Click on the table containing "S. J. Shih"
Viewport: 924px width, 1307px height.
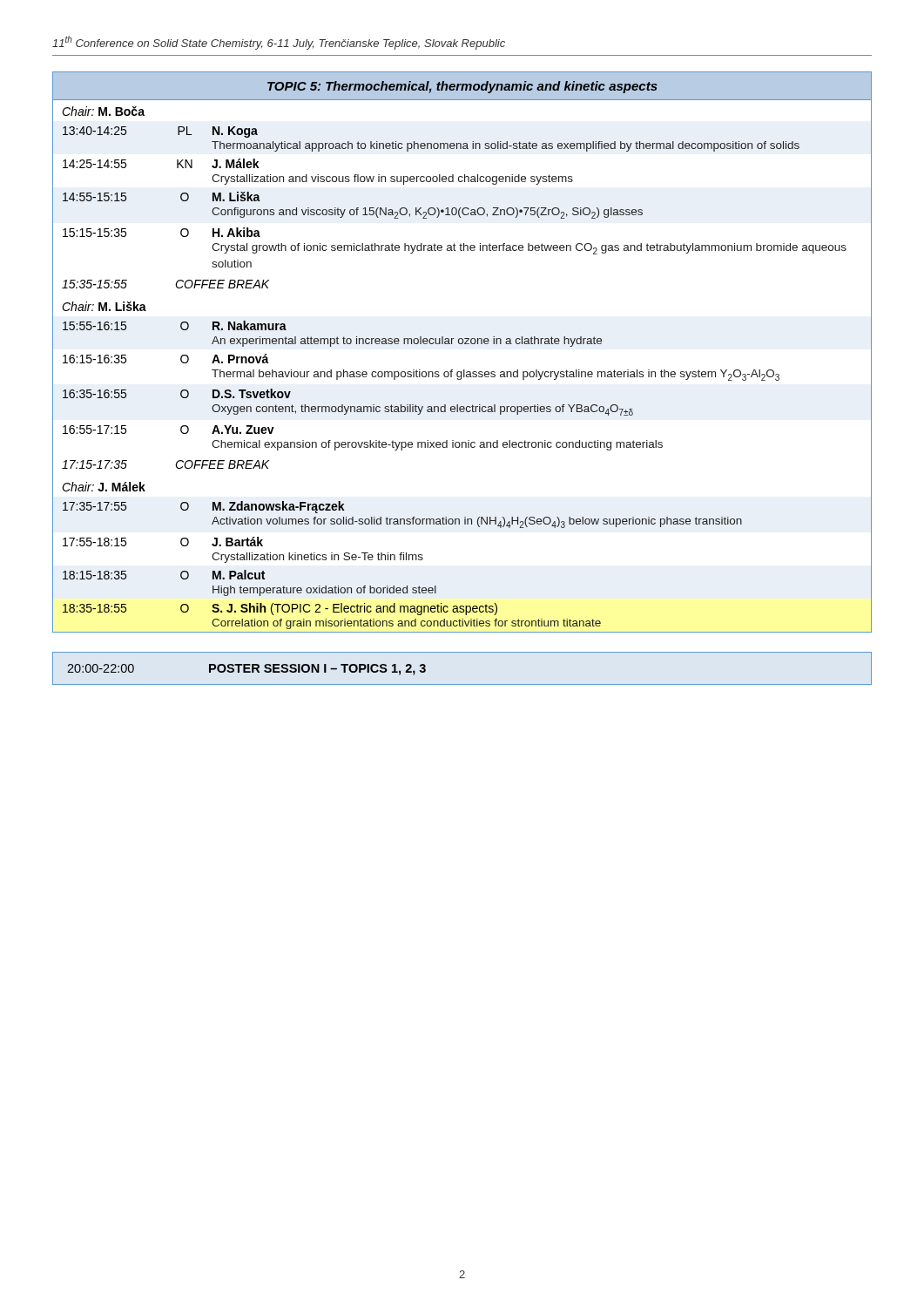[x=462, y=352]
